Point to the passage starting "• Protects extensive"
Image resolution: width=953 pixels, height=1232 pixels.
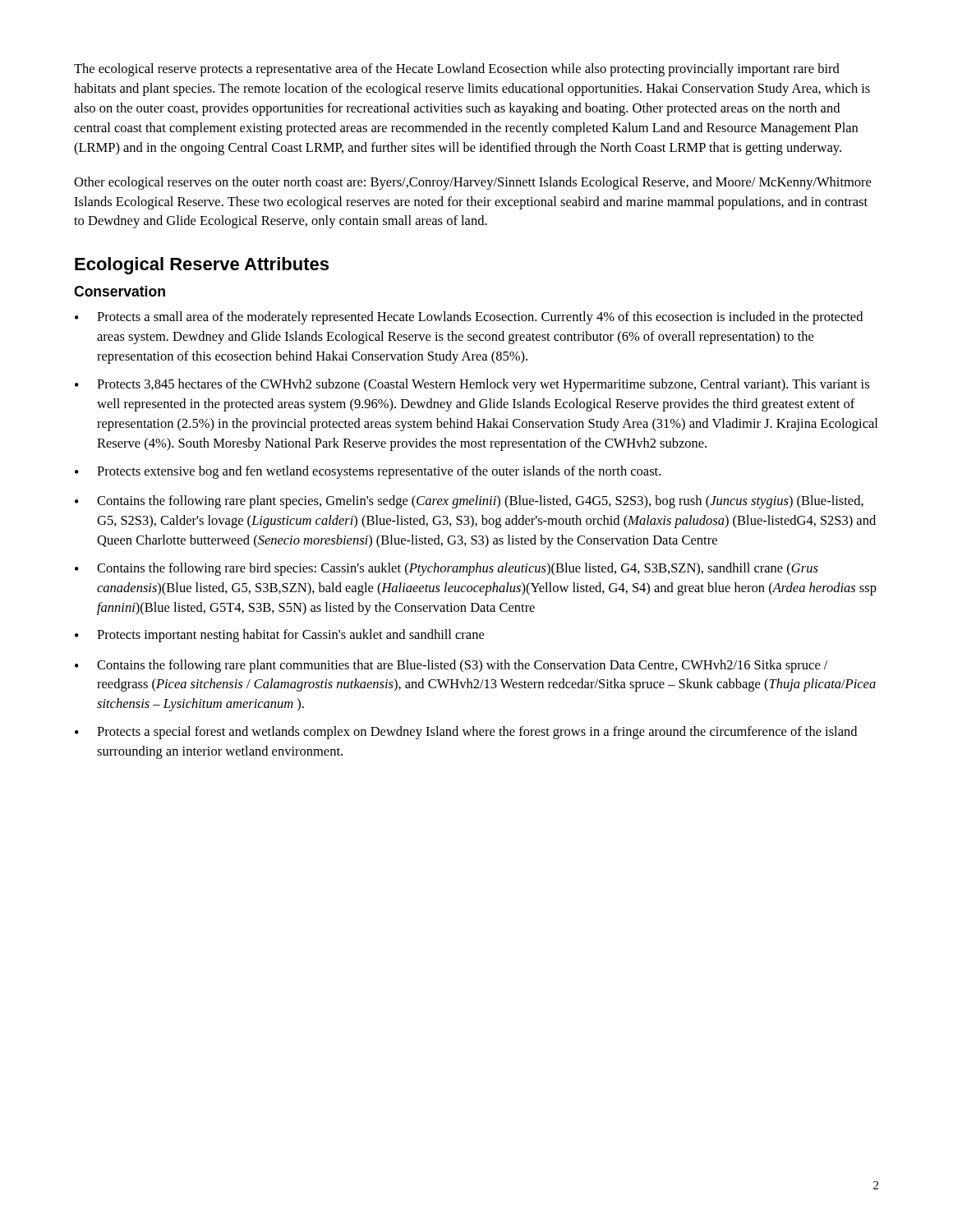point(476,472)
